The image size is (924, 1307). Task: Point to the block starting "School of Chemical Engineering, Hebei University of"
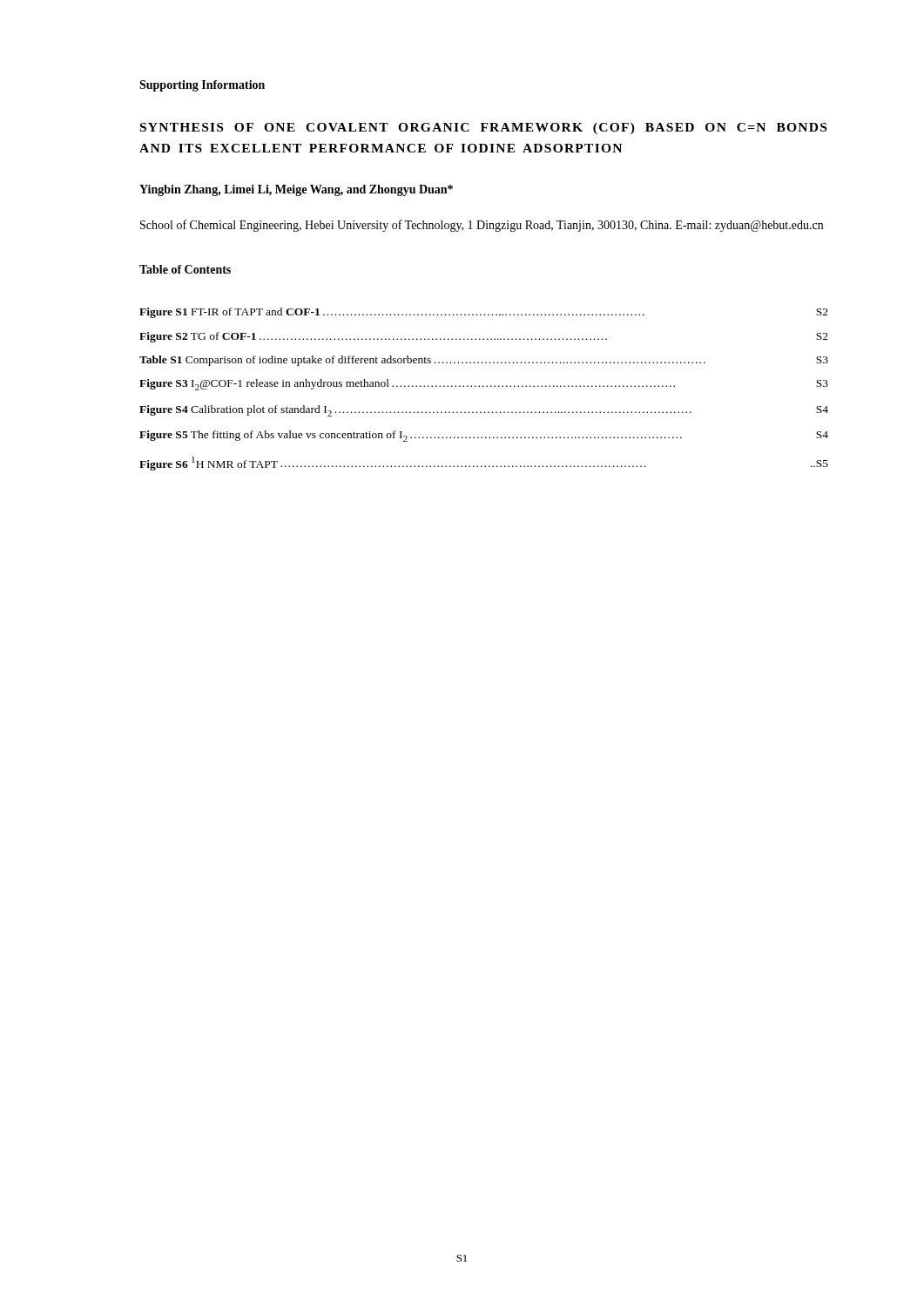(x=481, y=225)
